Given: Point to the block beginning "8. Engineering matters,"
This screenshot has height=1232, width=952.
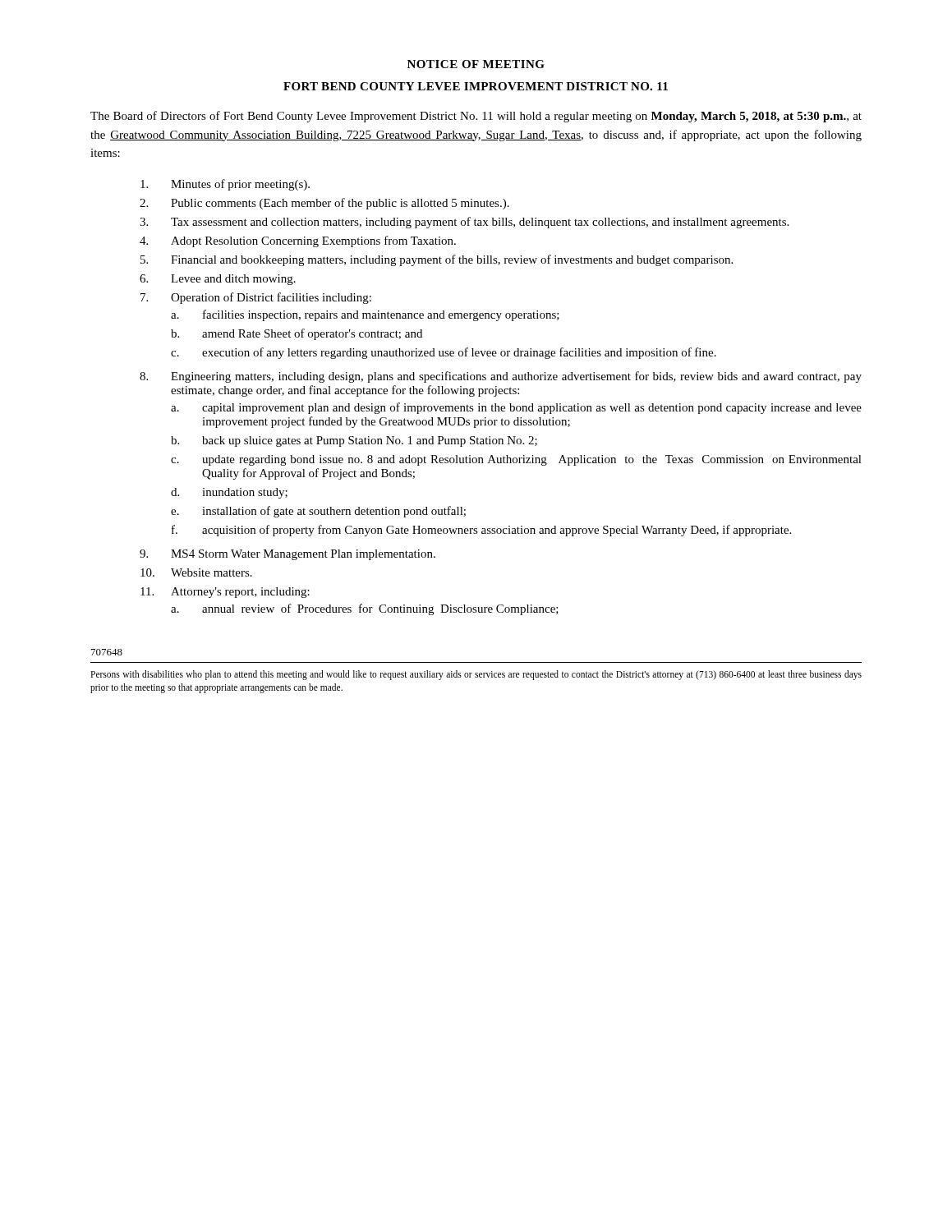Looking at the screenshot, I should point(501,455).
